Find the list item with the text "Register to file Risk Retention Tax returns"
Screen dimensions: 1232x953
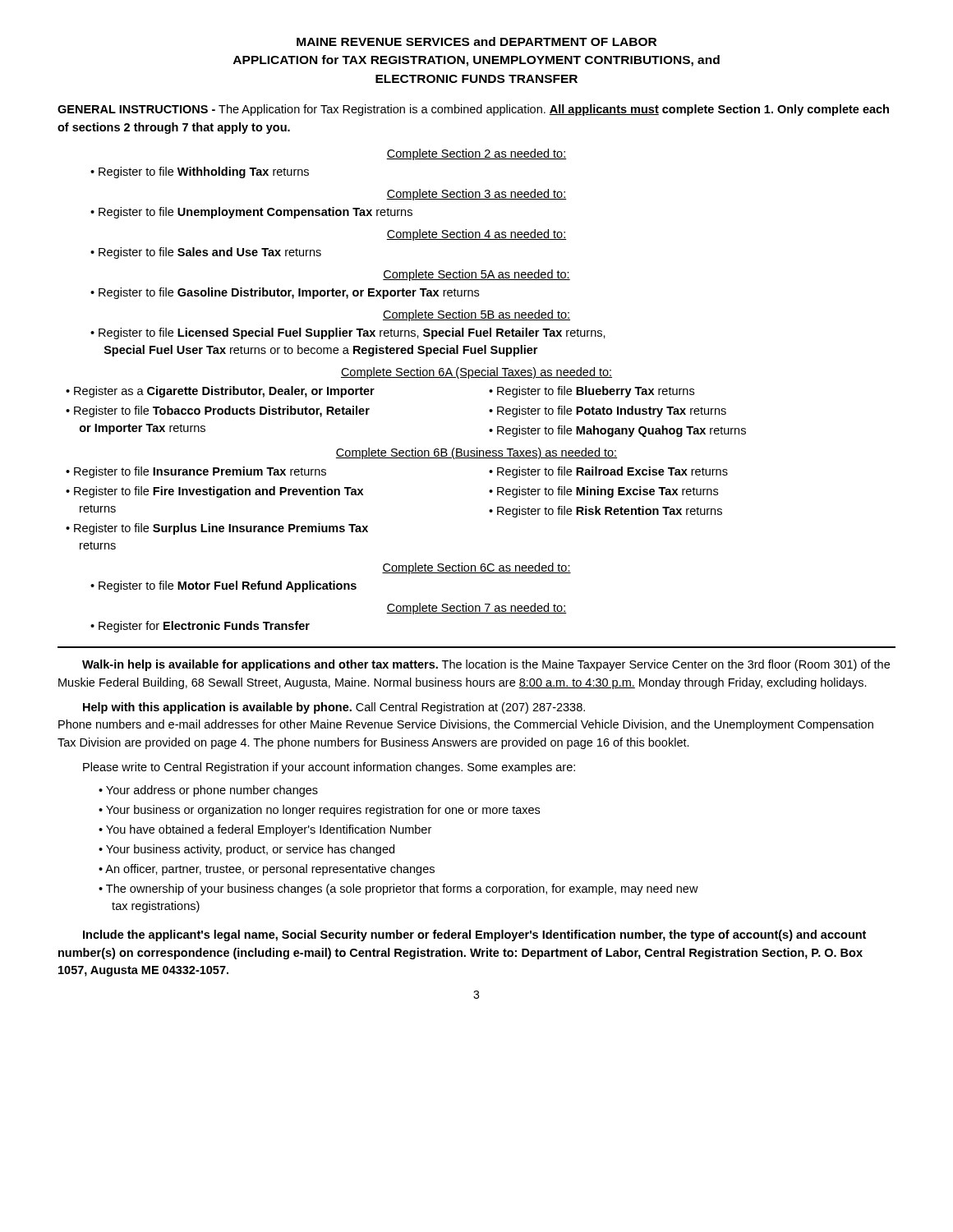[x=609, y=511]
